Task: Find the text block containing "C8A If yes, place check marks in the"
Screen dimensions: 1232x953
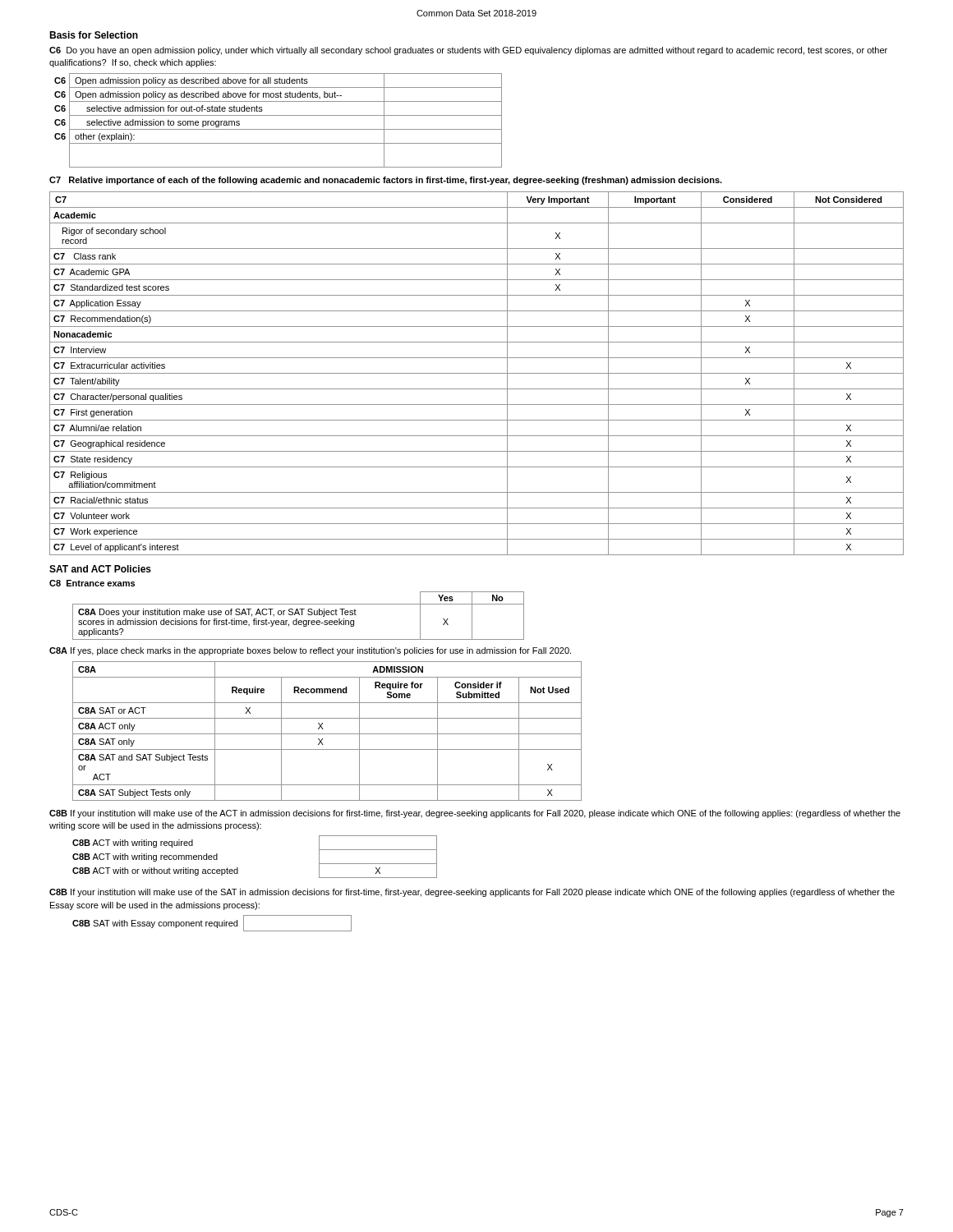Action: pos(311,651)
